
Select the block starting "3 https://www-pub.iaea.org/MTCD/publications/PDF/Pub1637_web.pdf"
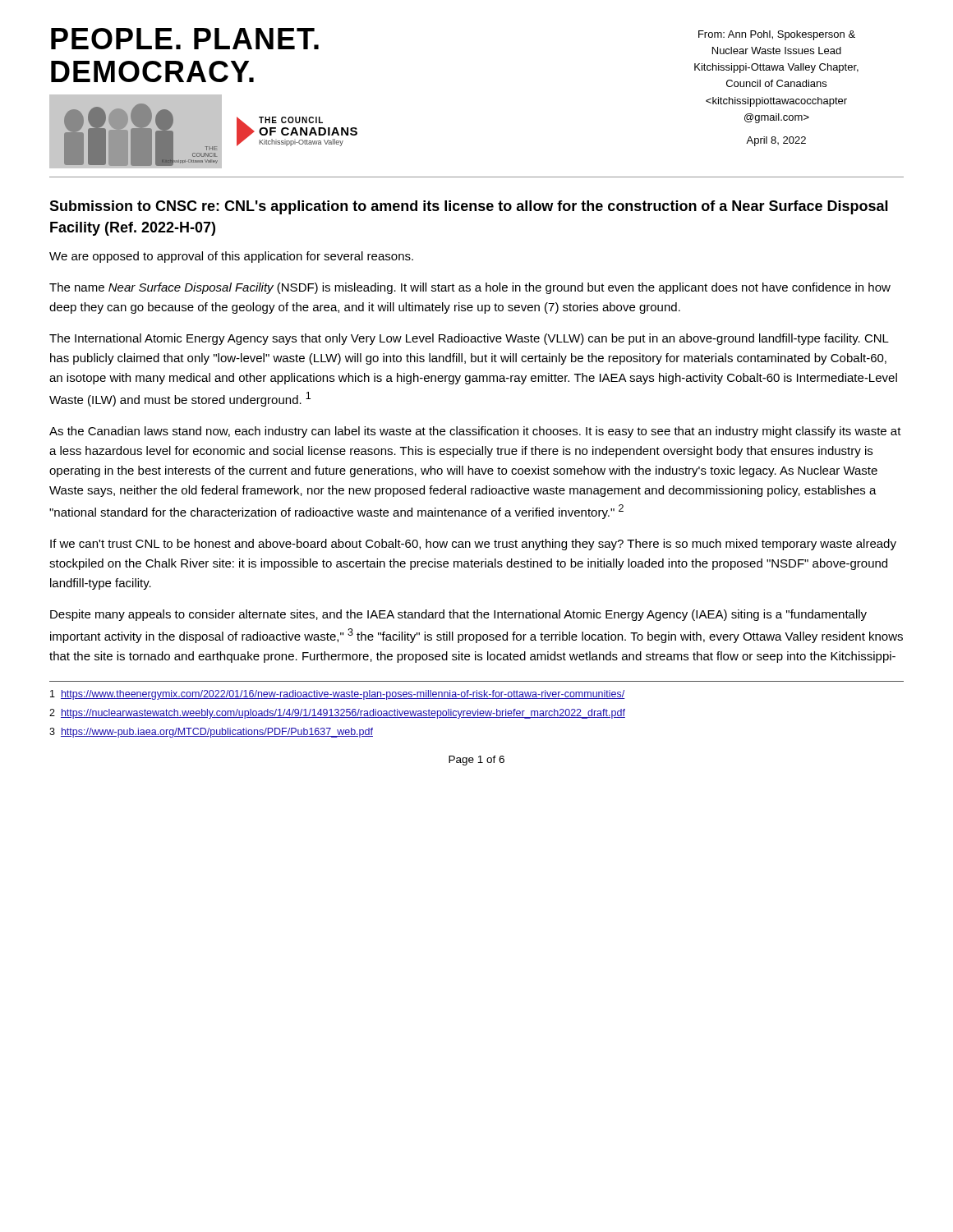(211, 732)
